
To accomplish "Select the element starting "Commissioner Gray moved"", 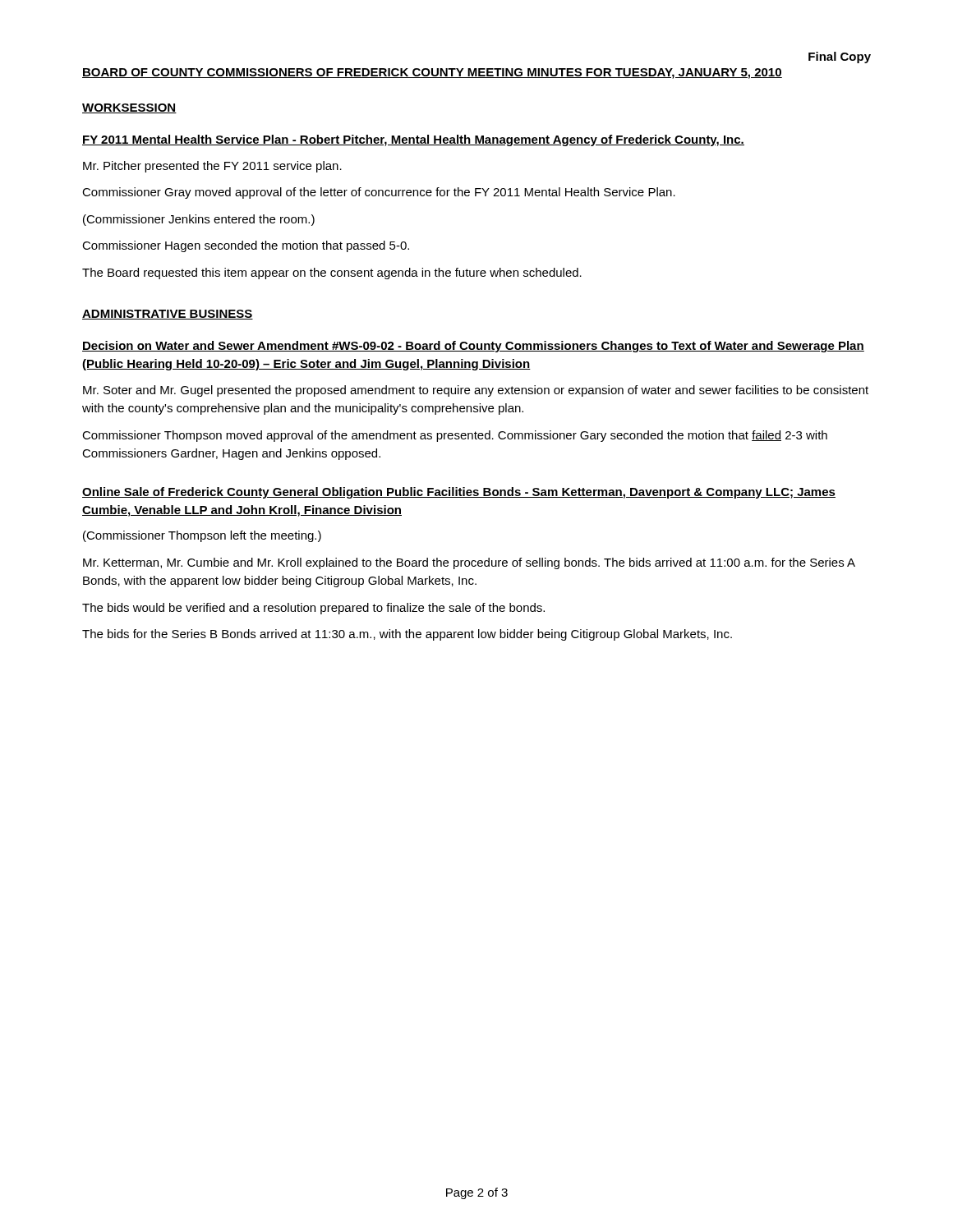I will click(476, 193).
